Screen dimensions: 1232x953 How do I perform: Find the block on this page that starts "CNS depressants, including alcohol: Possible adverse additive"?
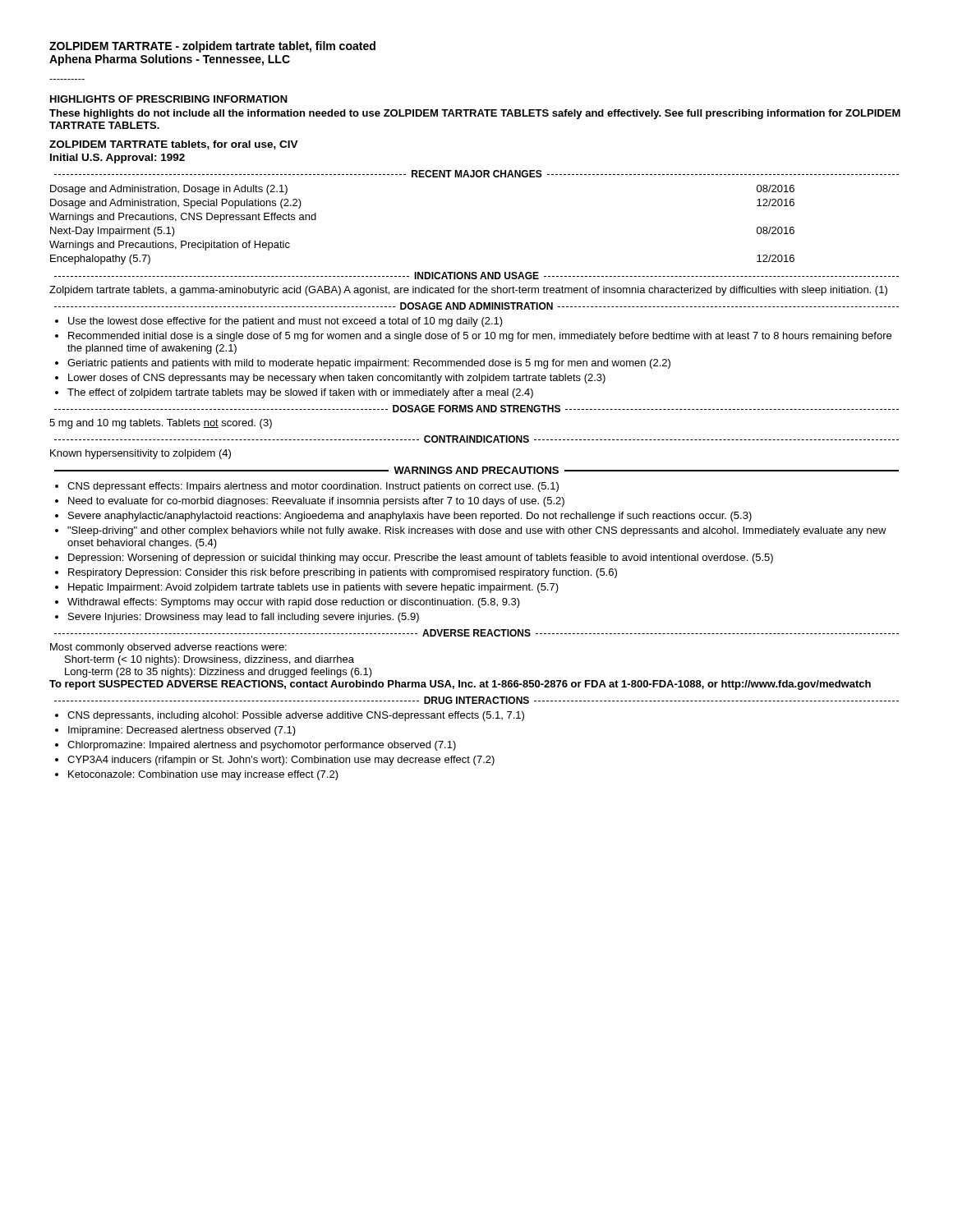click(296, 715)
